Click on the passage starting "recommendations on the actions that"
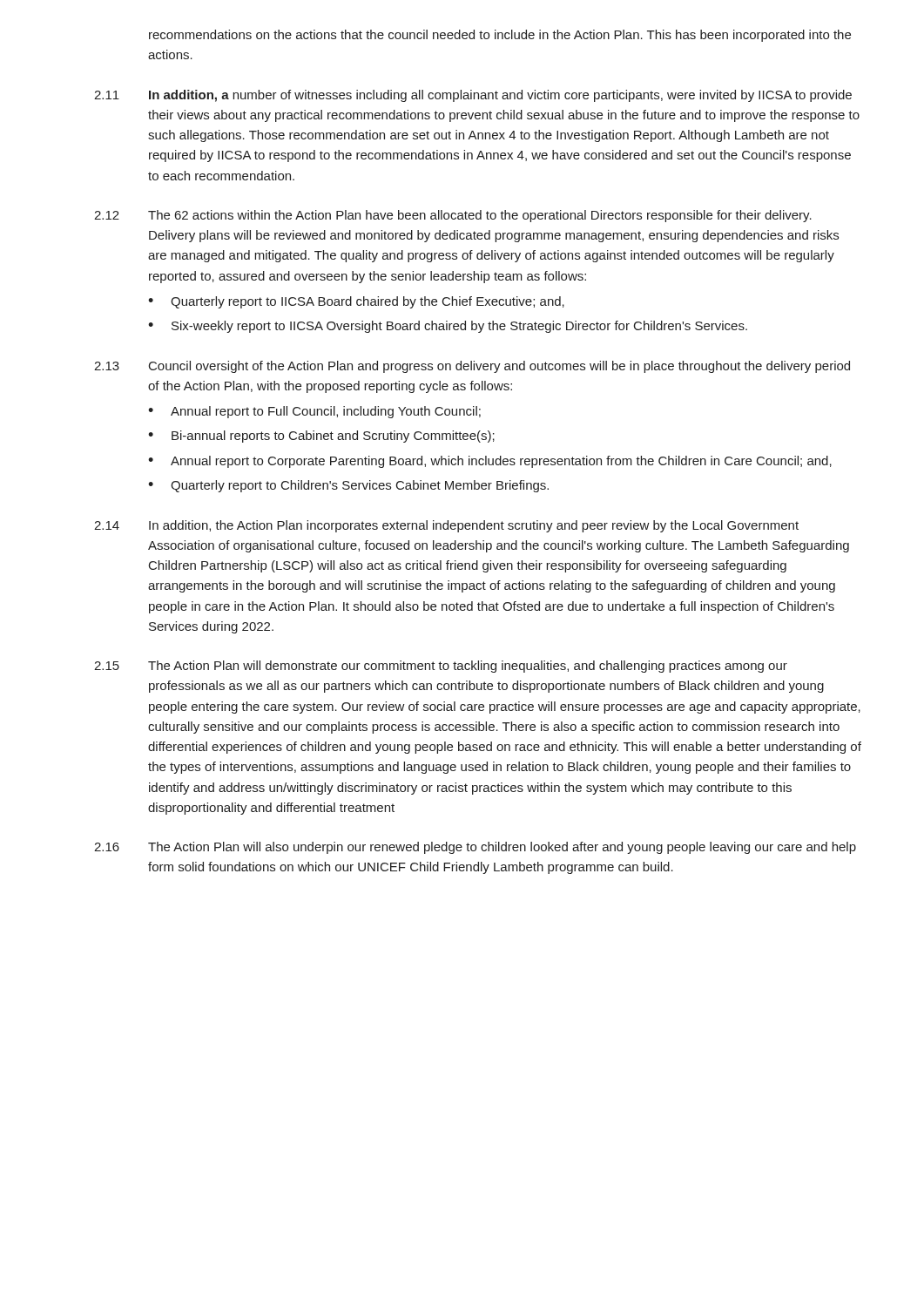This screenshot has width=924, height=1307. tap(500, 45)
